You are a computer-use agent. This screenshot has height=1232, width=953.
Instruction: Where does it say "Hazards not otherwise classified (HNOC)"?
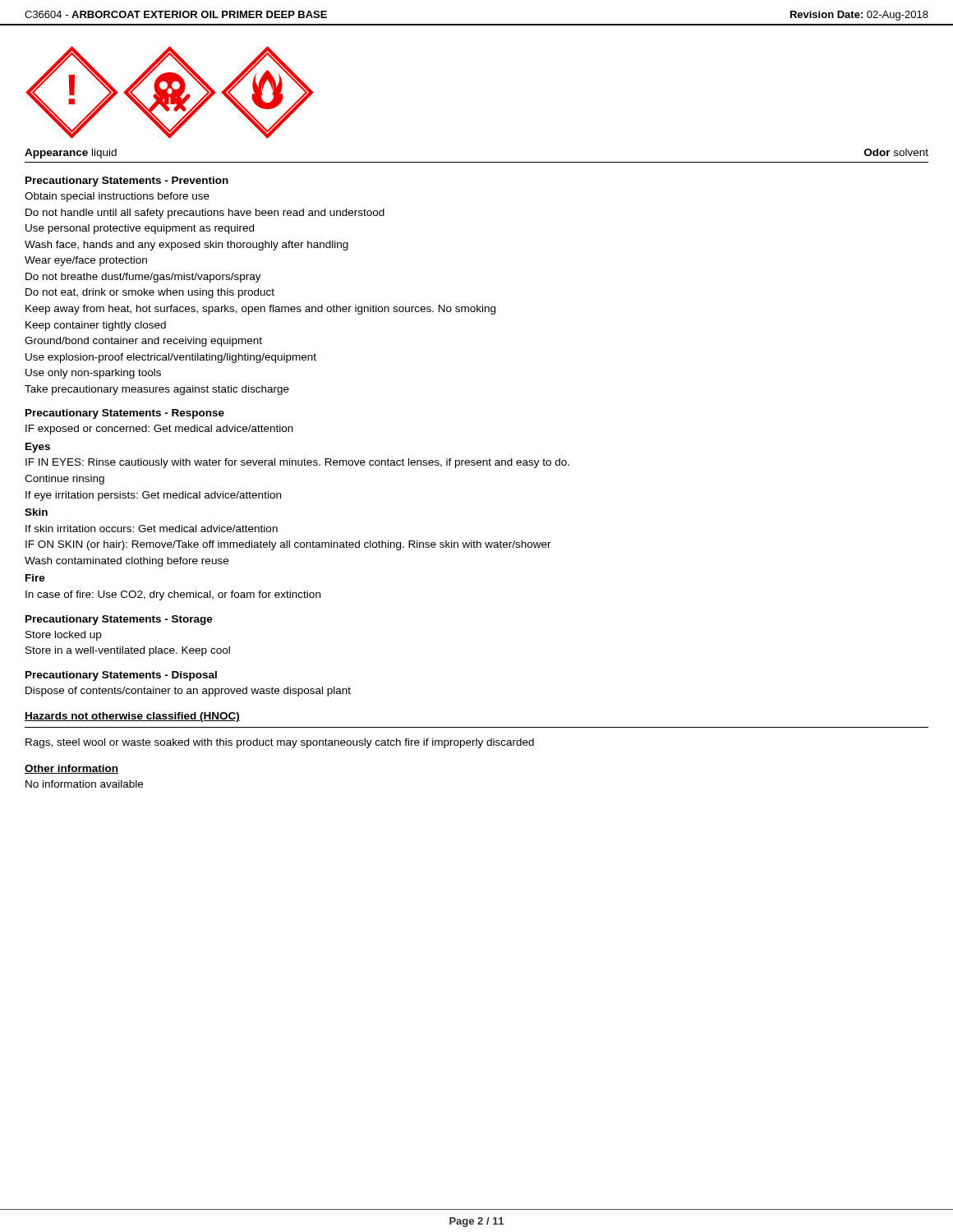point(132,716)
